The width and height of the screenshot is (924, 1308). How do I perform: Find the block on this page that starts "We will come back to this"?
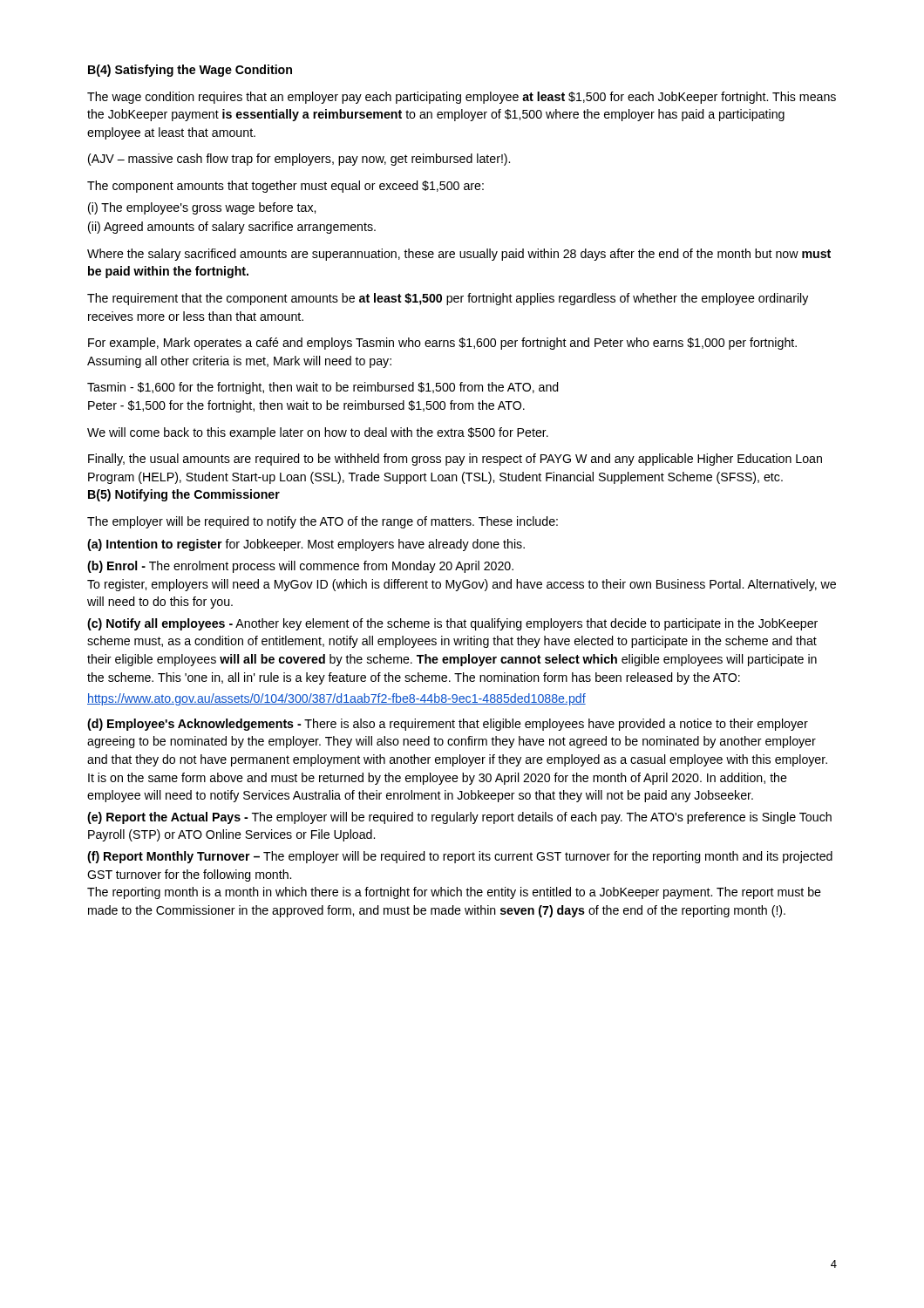click(318, 432)
